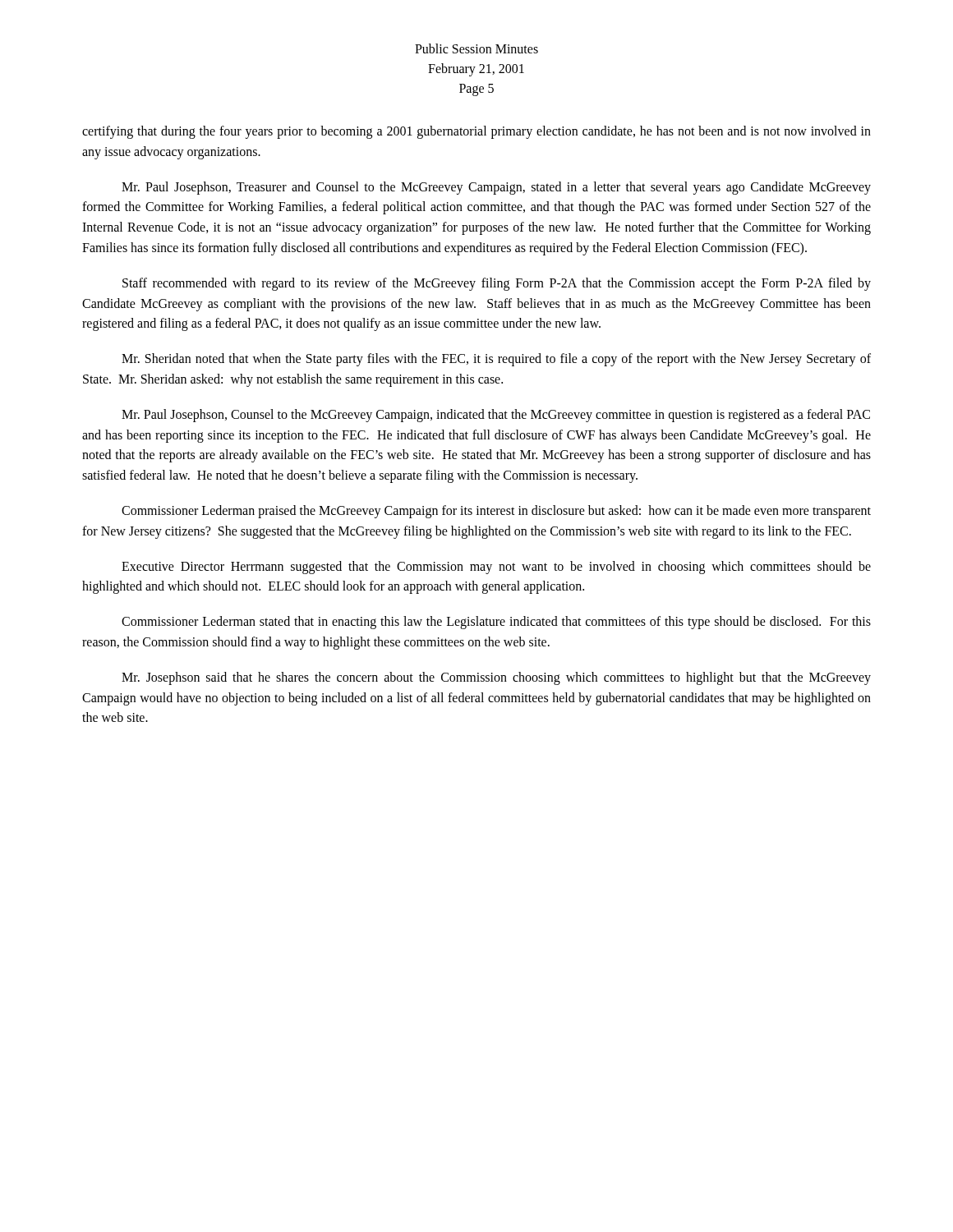Select the text block that reads "Mr. Paul Josephson, Treasurer"
Screen dimensions: 1232x953
tap(476, 217)
